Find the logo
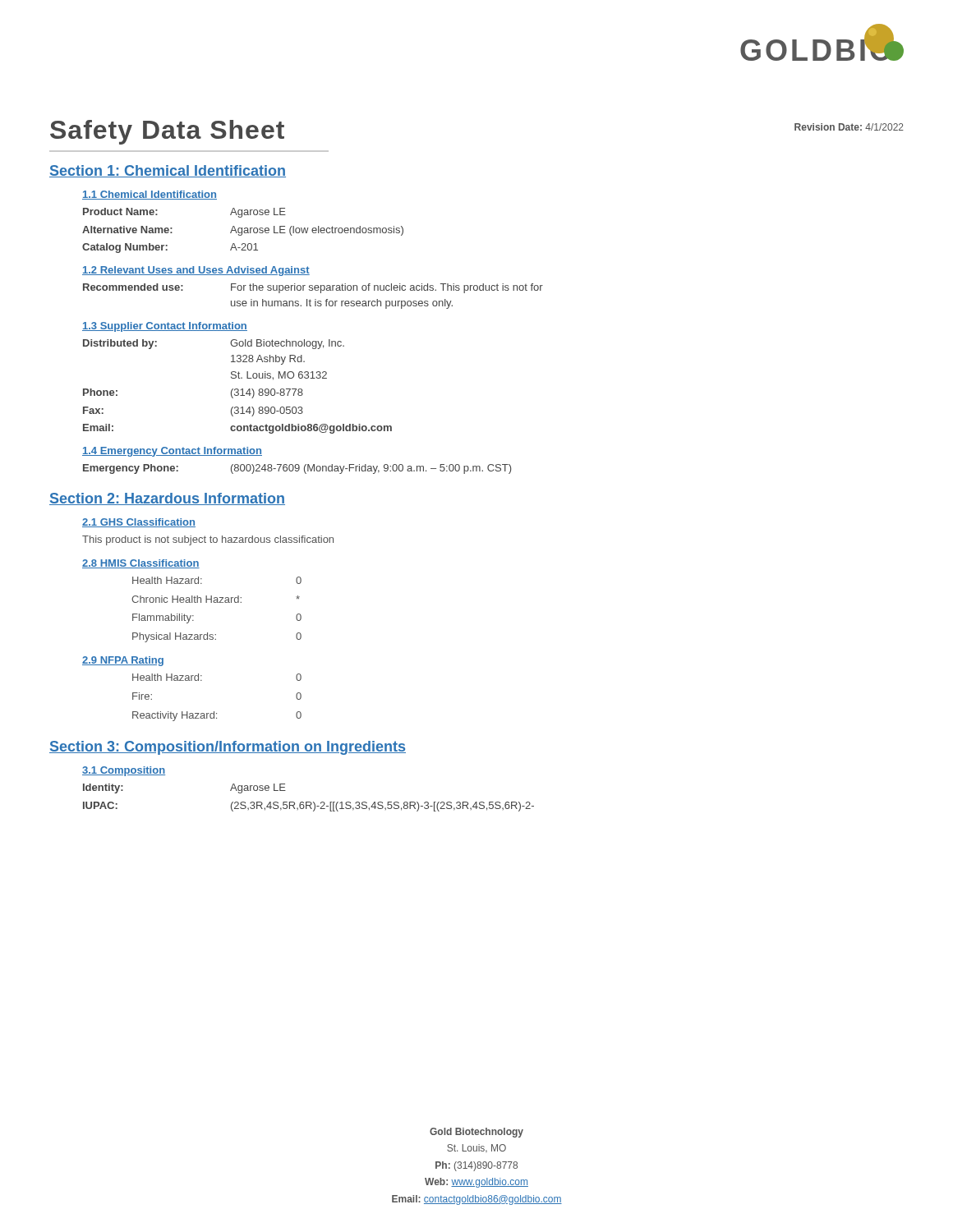The image size is (953, 1232). [817, 52]
